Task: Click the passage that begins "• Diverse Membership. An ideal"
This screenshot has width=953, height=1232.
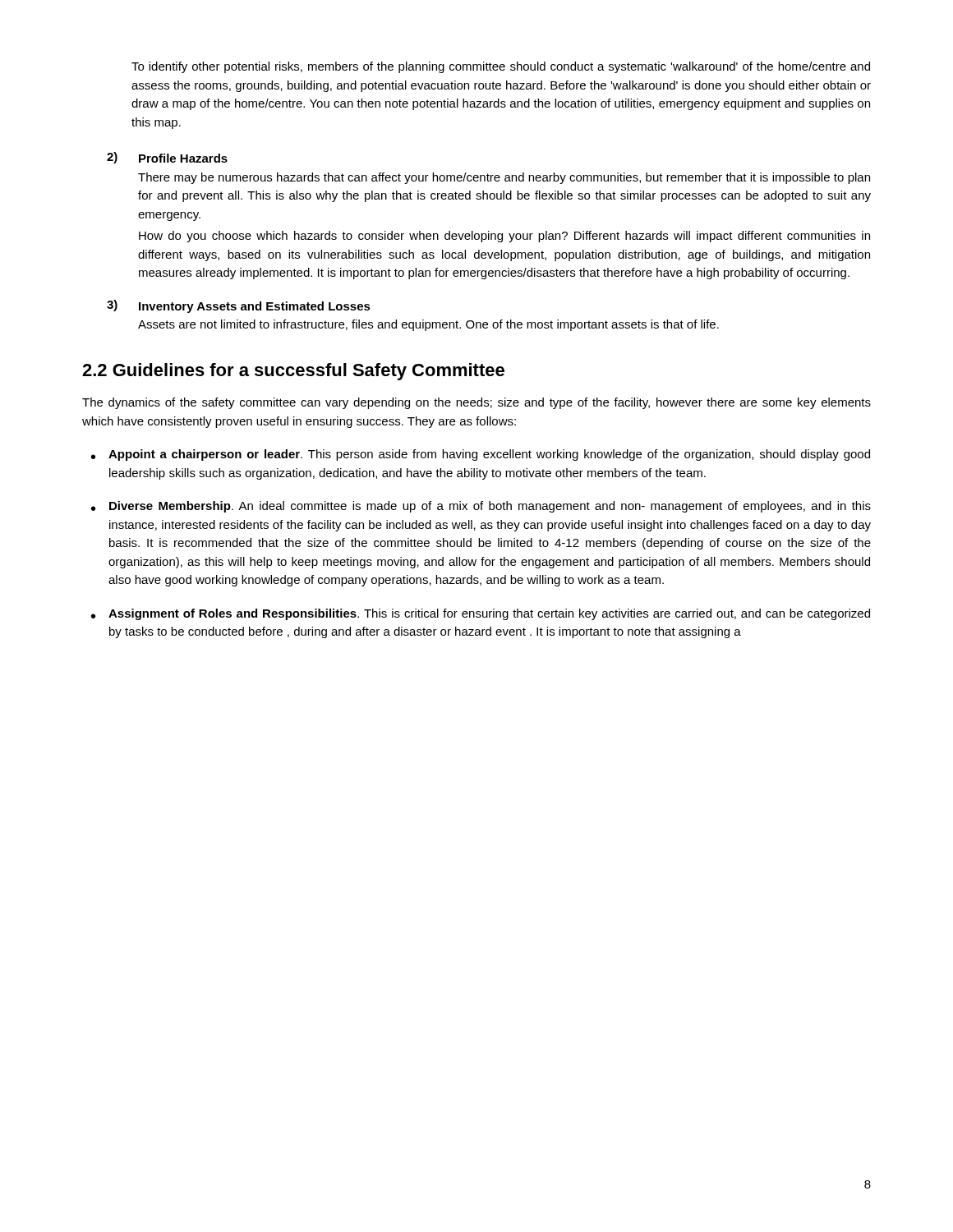Action: click(x=481, y=543)
